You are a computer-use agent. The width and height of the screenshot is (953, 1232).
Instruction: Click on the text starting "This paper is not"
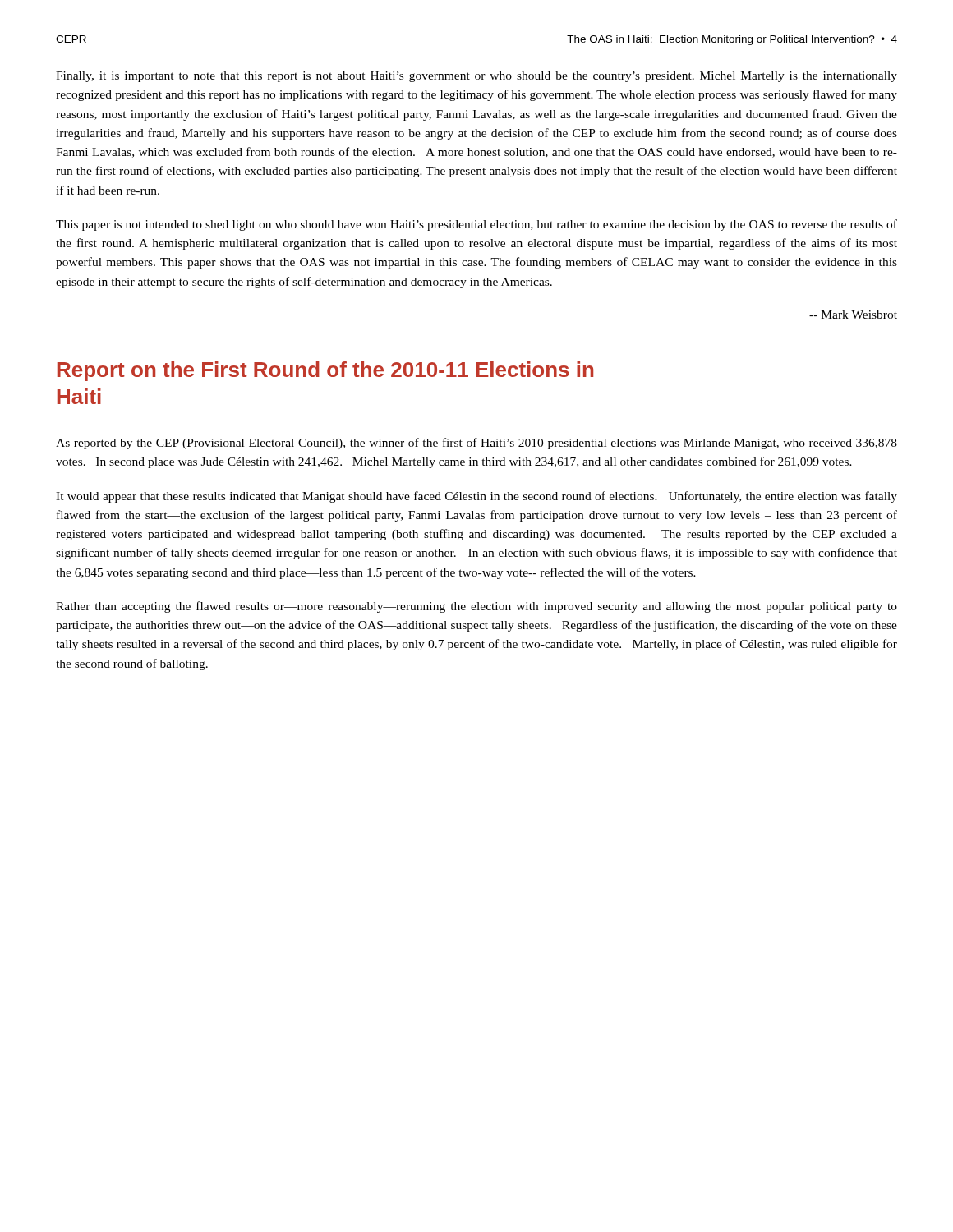(476, 252)
